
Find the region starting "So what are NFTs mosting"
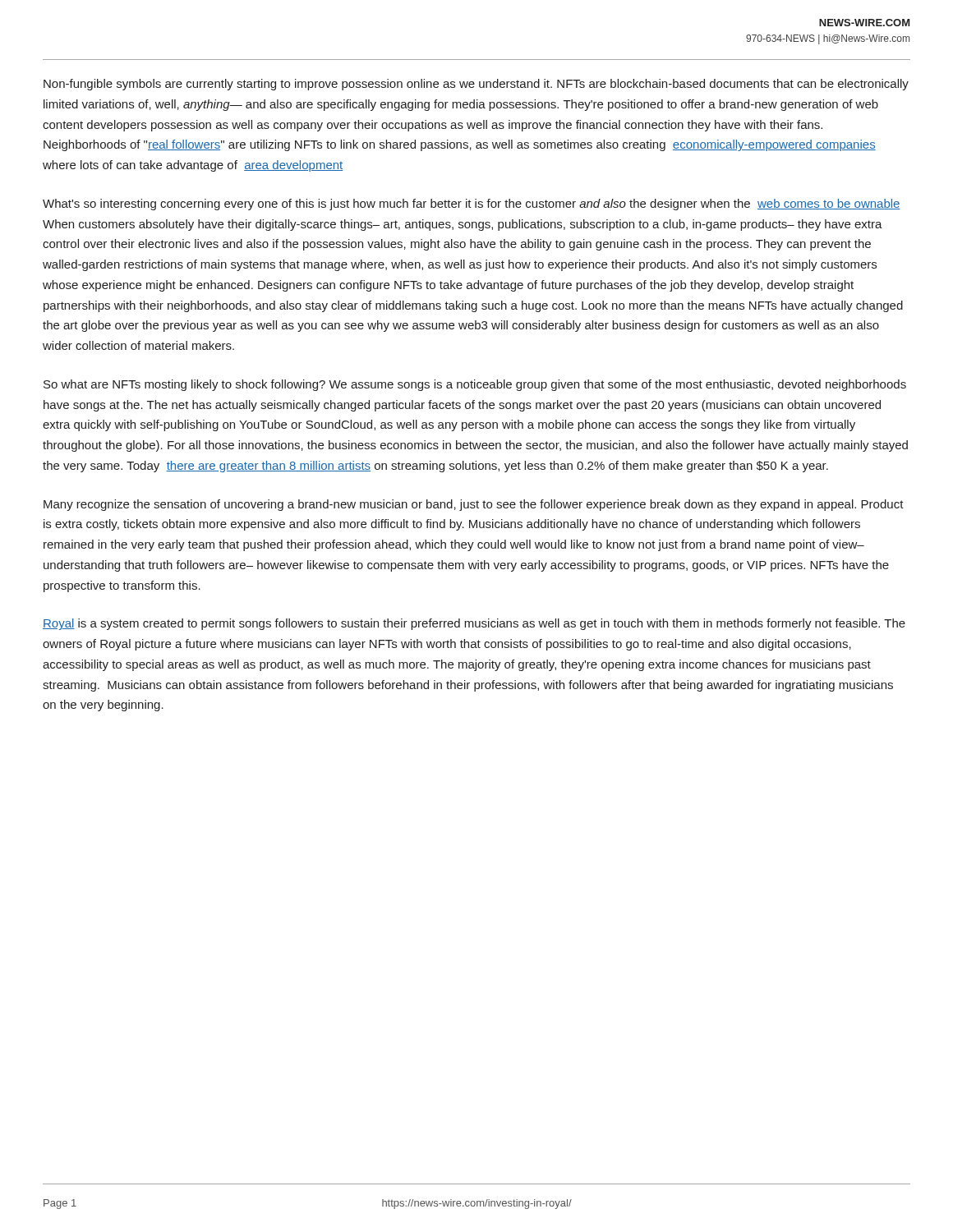(476, 424)
